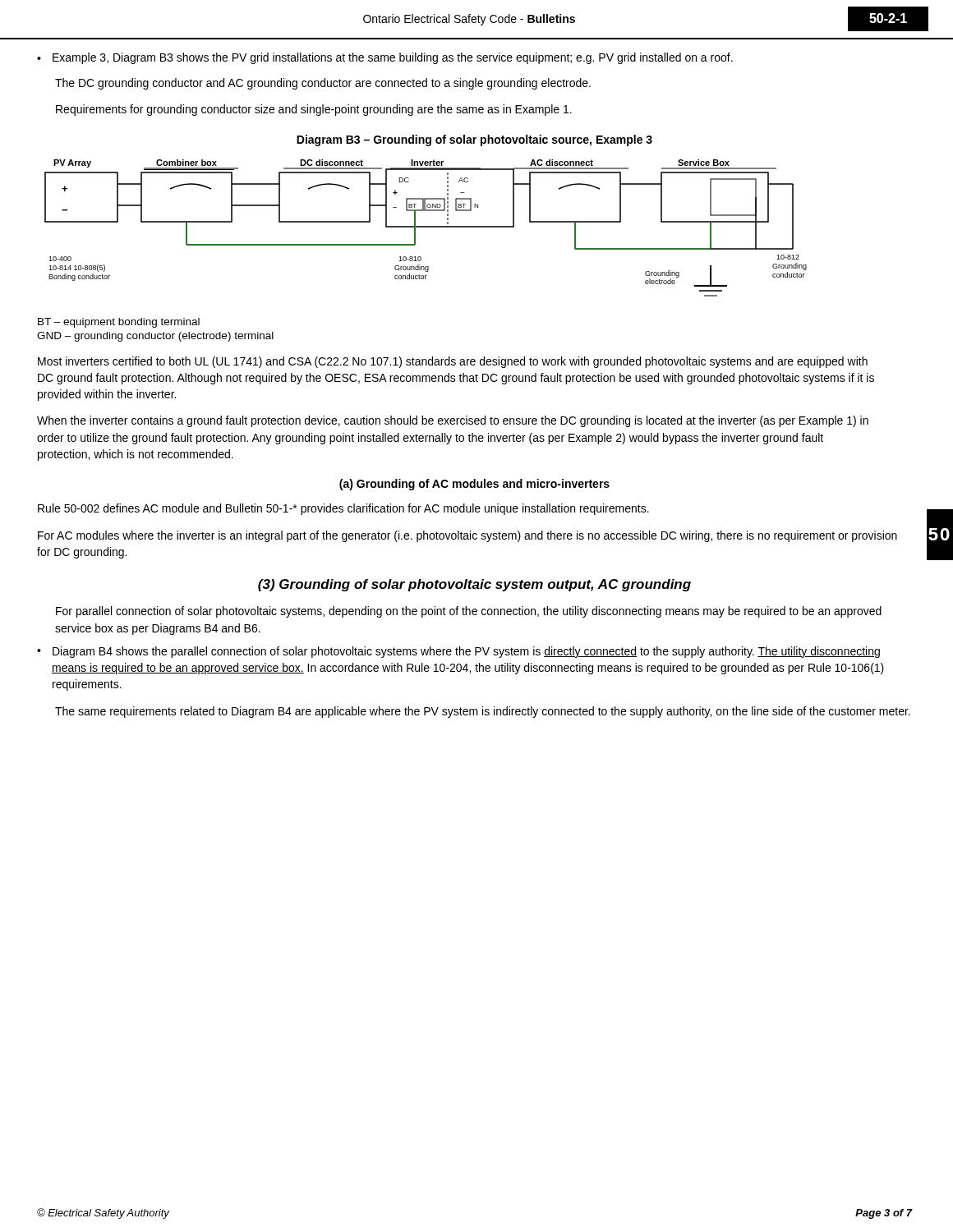Locate the block of text that opens with "When the inverter contains a ground"
This screenshot has width=953, height=1232.
pos(453,438)
